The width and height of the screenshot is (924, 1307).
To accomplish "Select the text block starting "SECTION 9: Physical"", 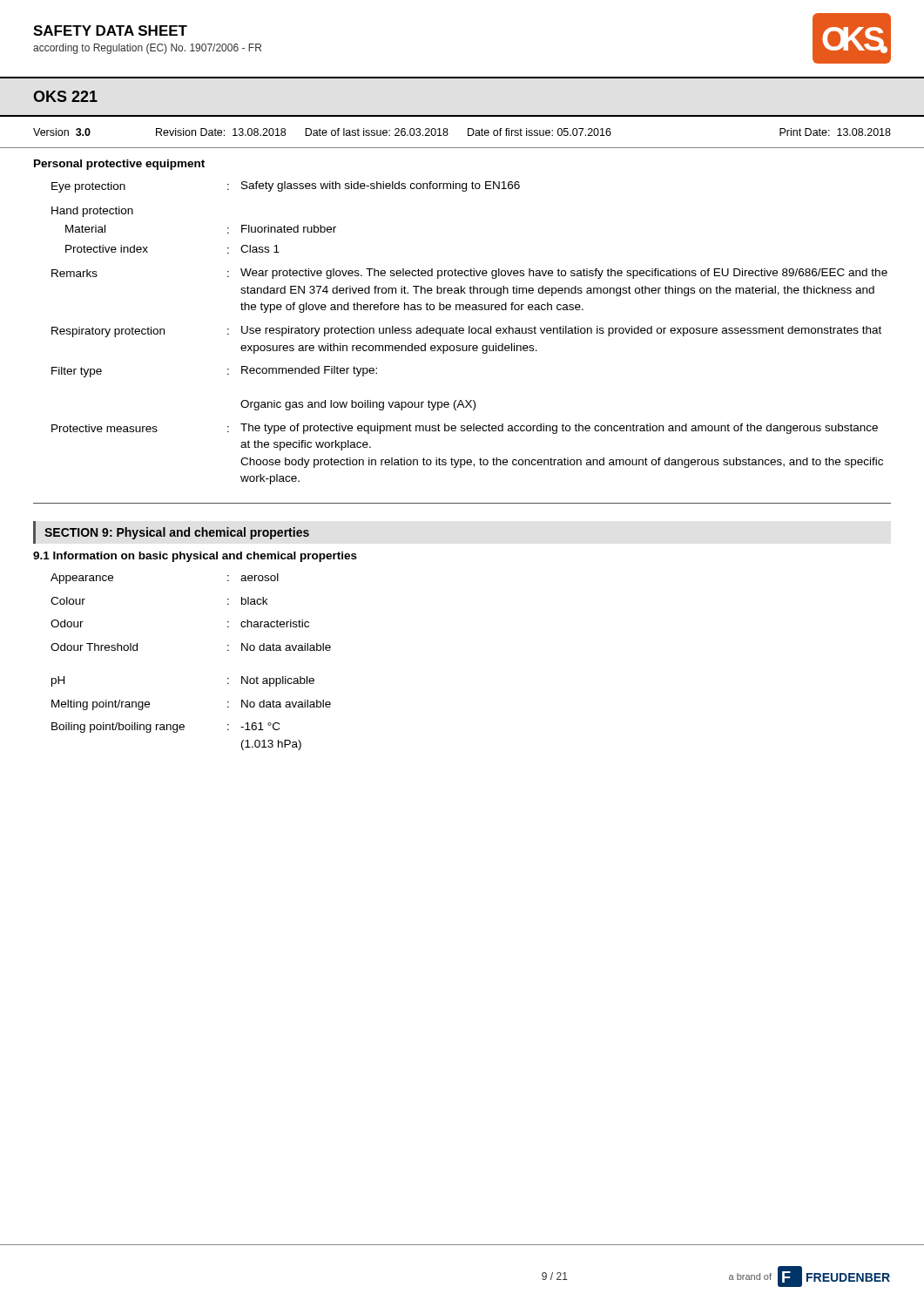I will pos(177,532).
